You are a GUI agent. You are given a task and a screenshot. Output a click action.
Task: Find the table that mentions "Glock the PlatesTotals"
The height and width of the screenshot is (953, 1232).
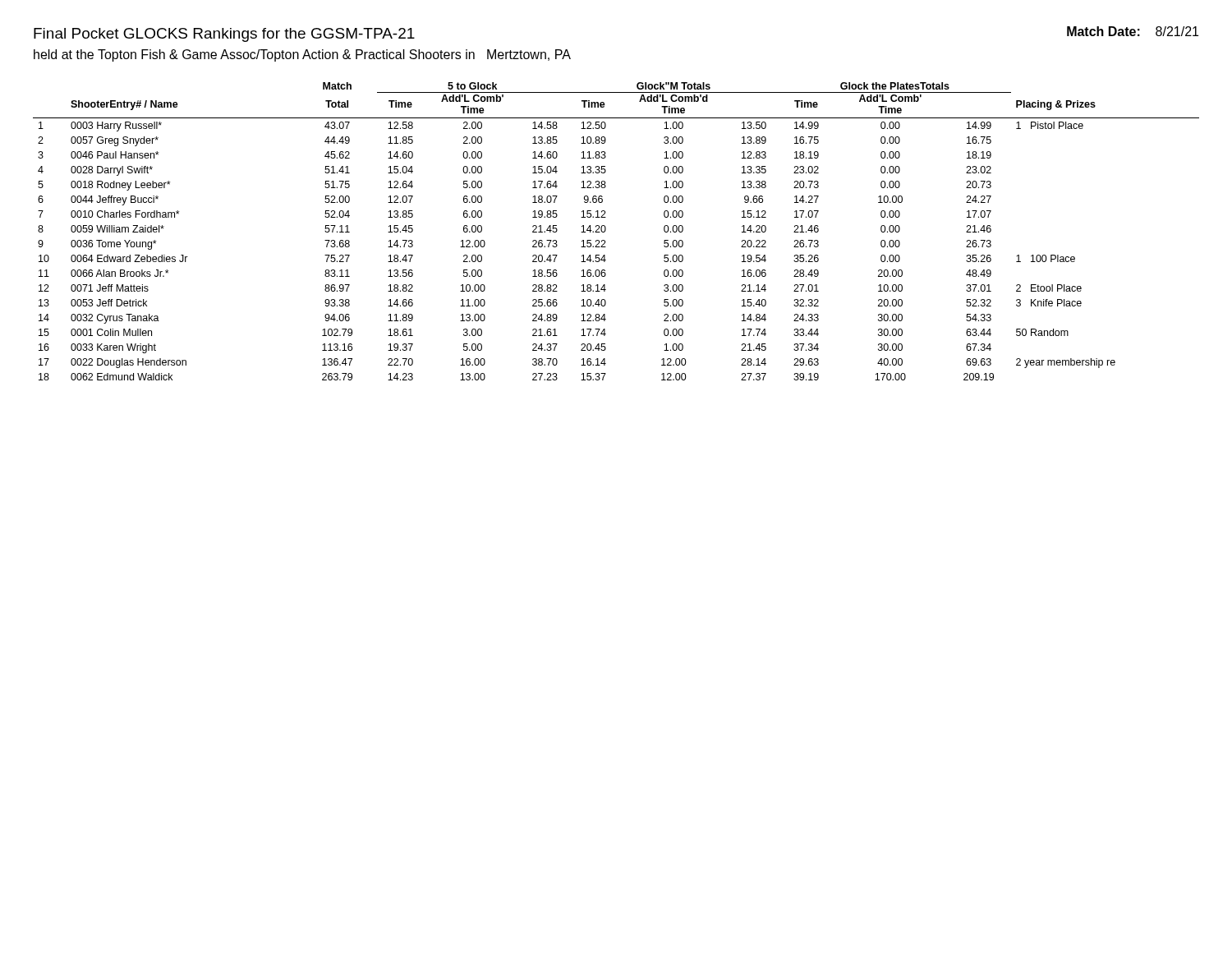tap(616, 232)
